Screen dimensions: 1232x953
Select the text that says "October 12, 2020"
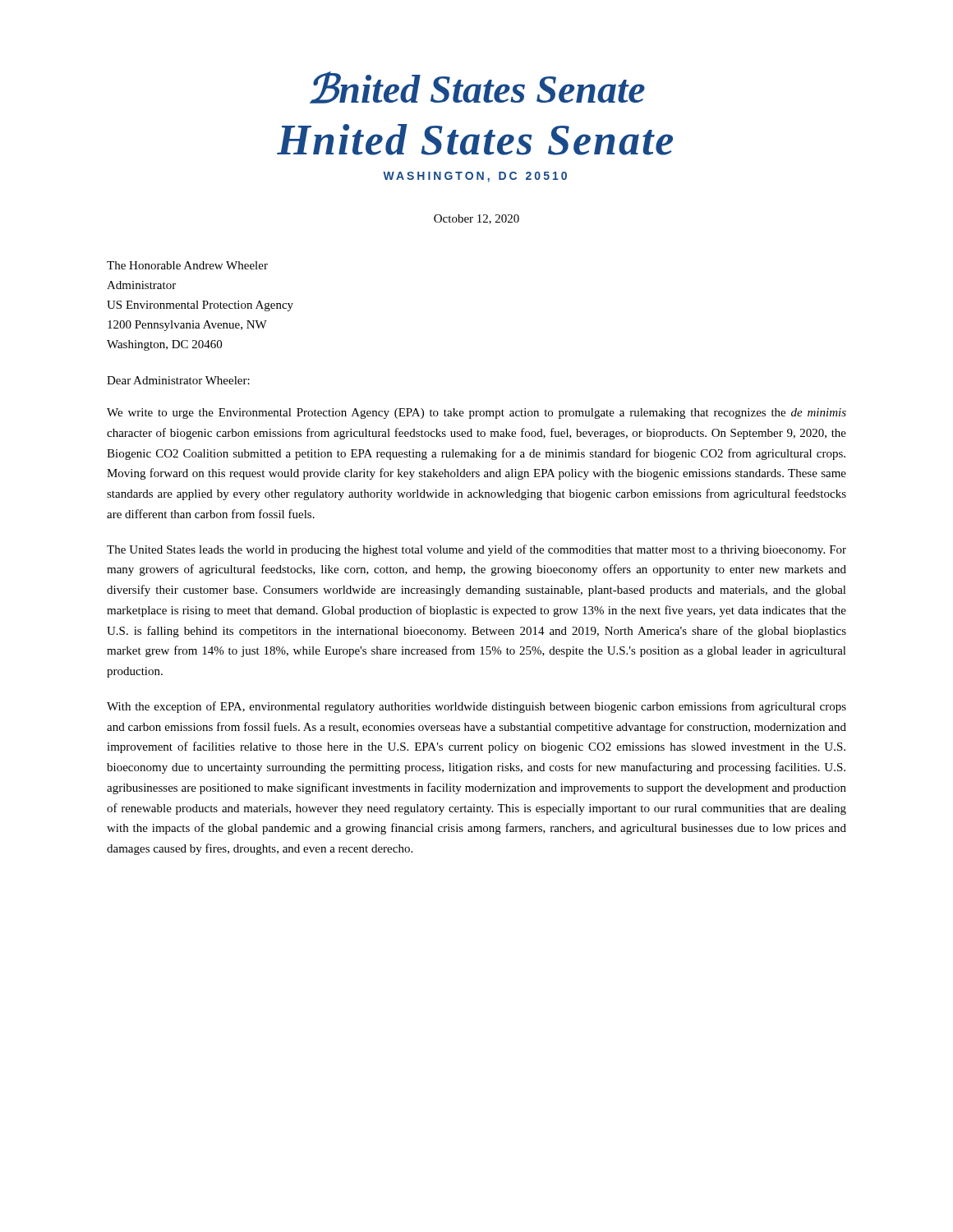coord(476,218)
